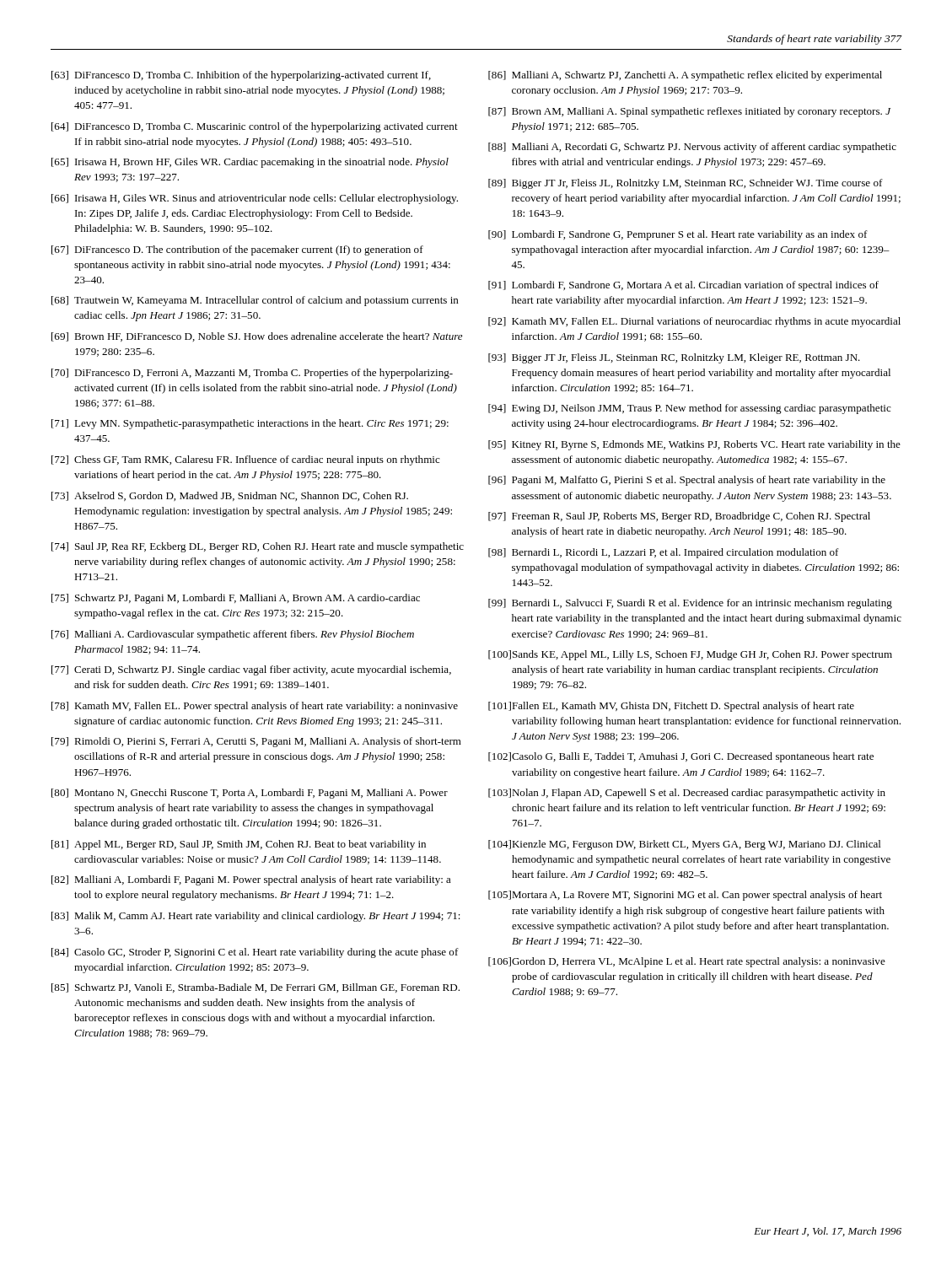Find the list item that says "[67] DiFrancesco D."

[x=257, y=265]
